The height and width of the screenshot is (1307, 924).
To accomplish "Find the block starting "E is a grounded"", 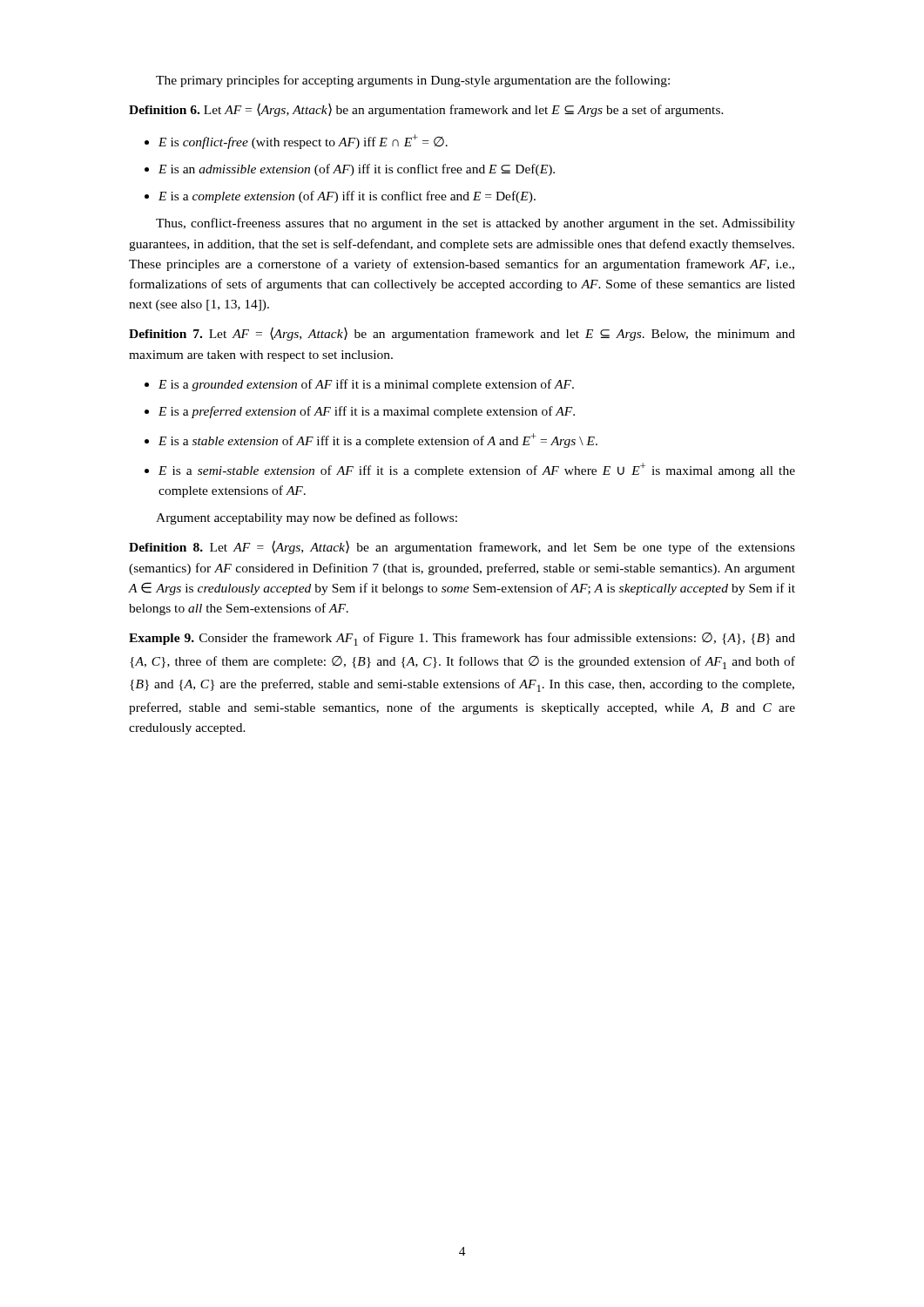I will point(462,384).
